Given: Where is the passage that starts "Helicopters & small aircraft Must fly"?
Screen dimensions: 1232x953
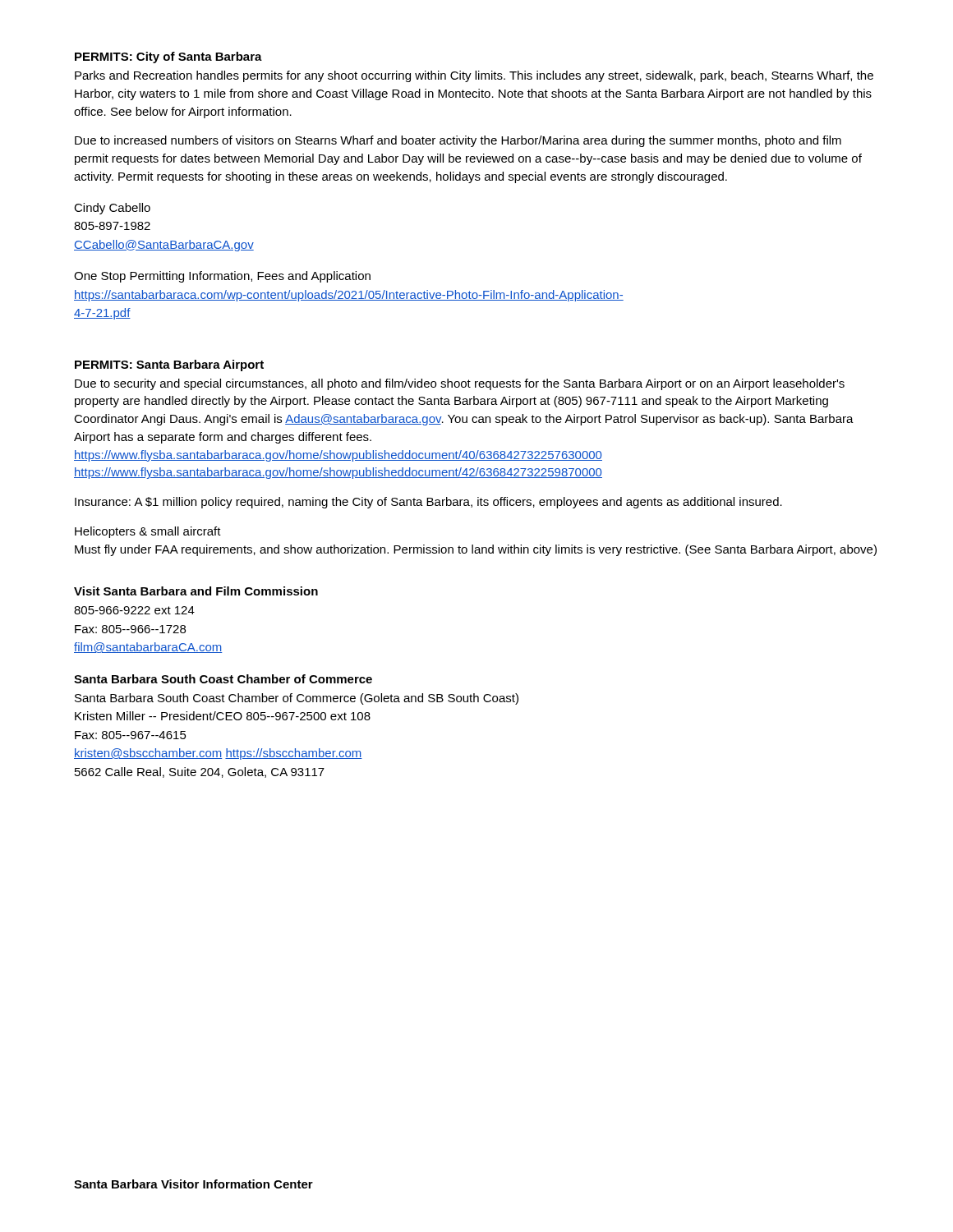Looking at the screenshot, I should (476, 540).
